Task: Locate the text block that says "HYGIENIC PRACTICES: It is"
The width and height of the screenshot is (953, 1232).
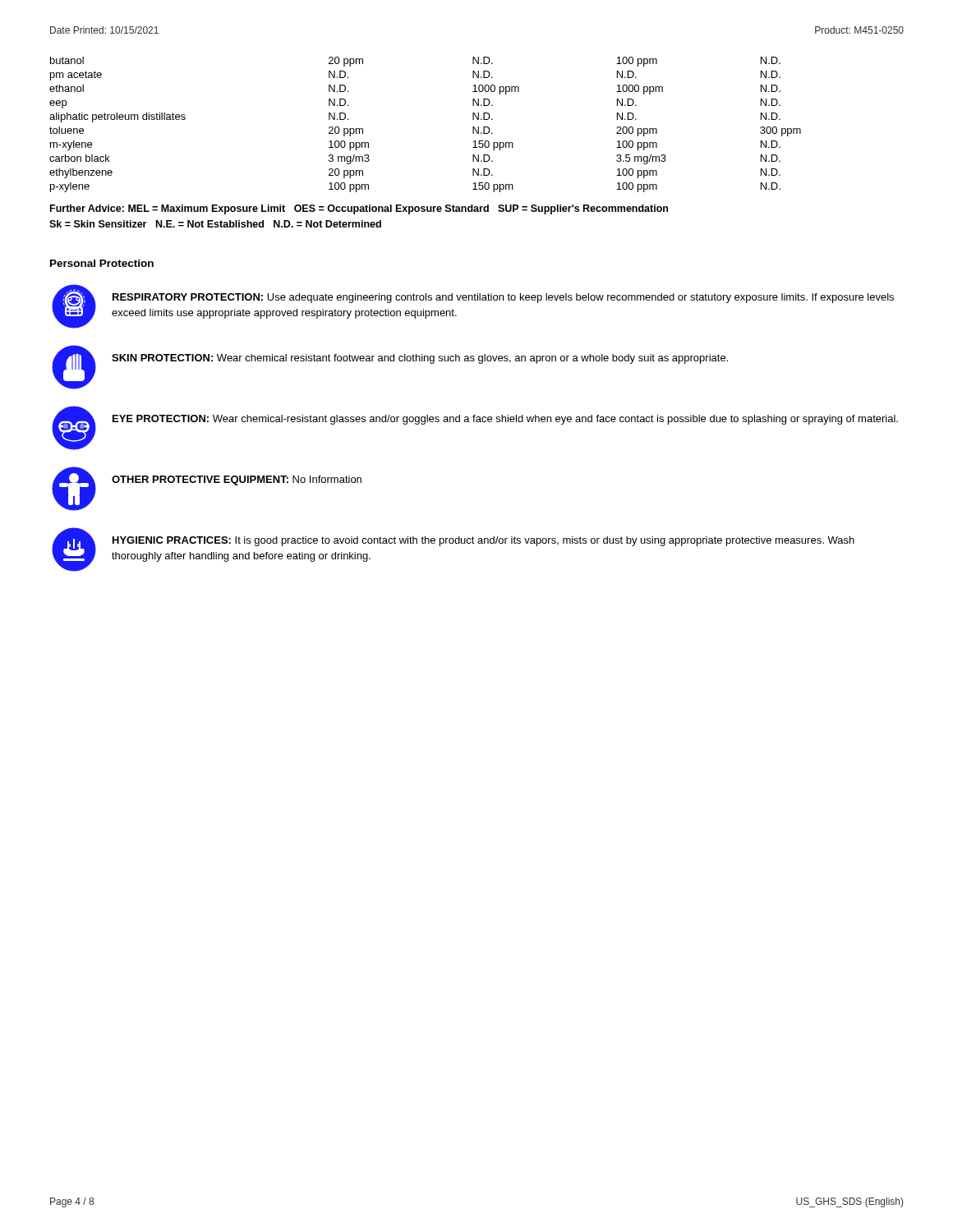Action: (x=476, y=549)
